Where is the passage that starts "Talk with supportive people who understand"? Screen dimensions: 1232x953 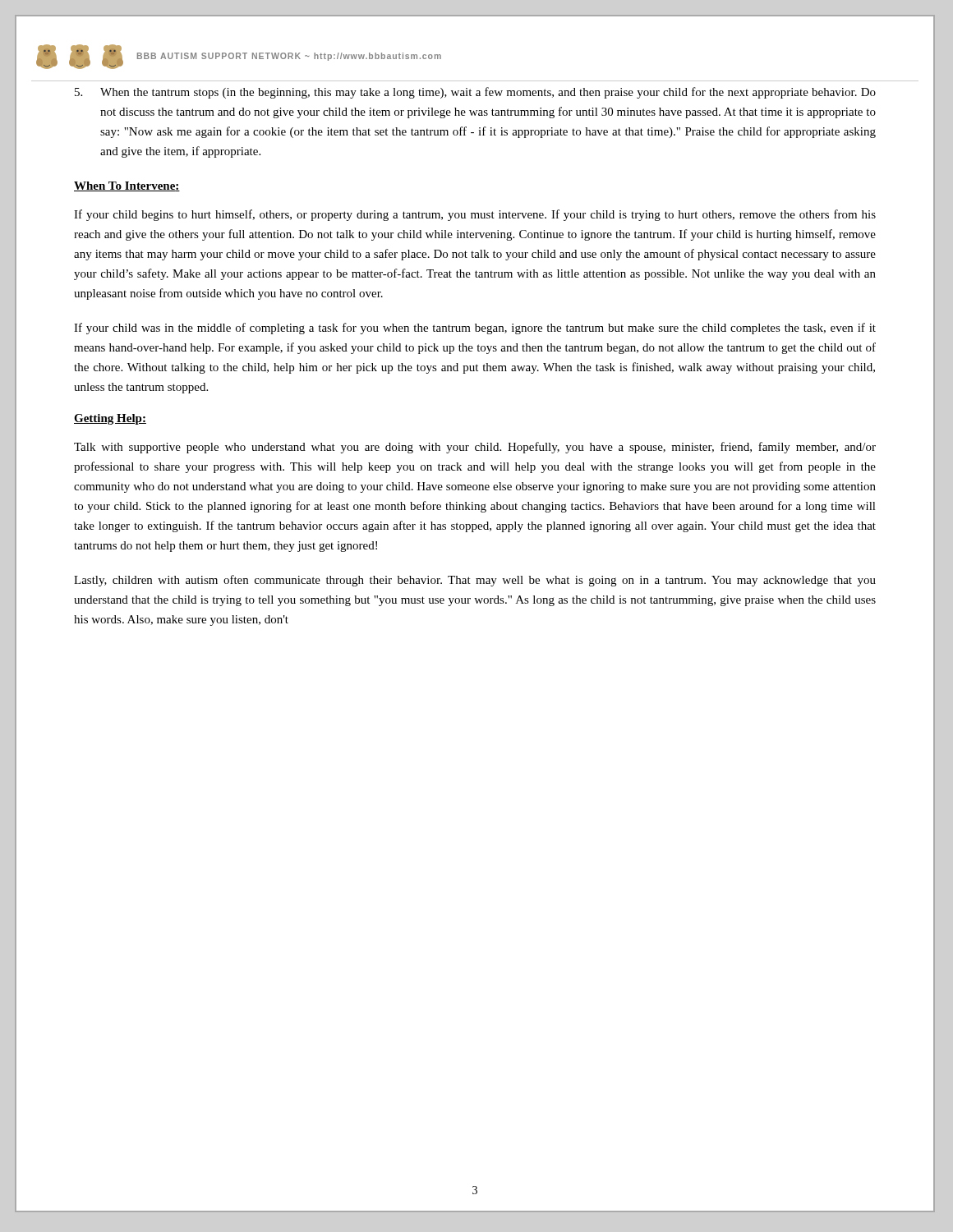click(475, 496)
